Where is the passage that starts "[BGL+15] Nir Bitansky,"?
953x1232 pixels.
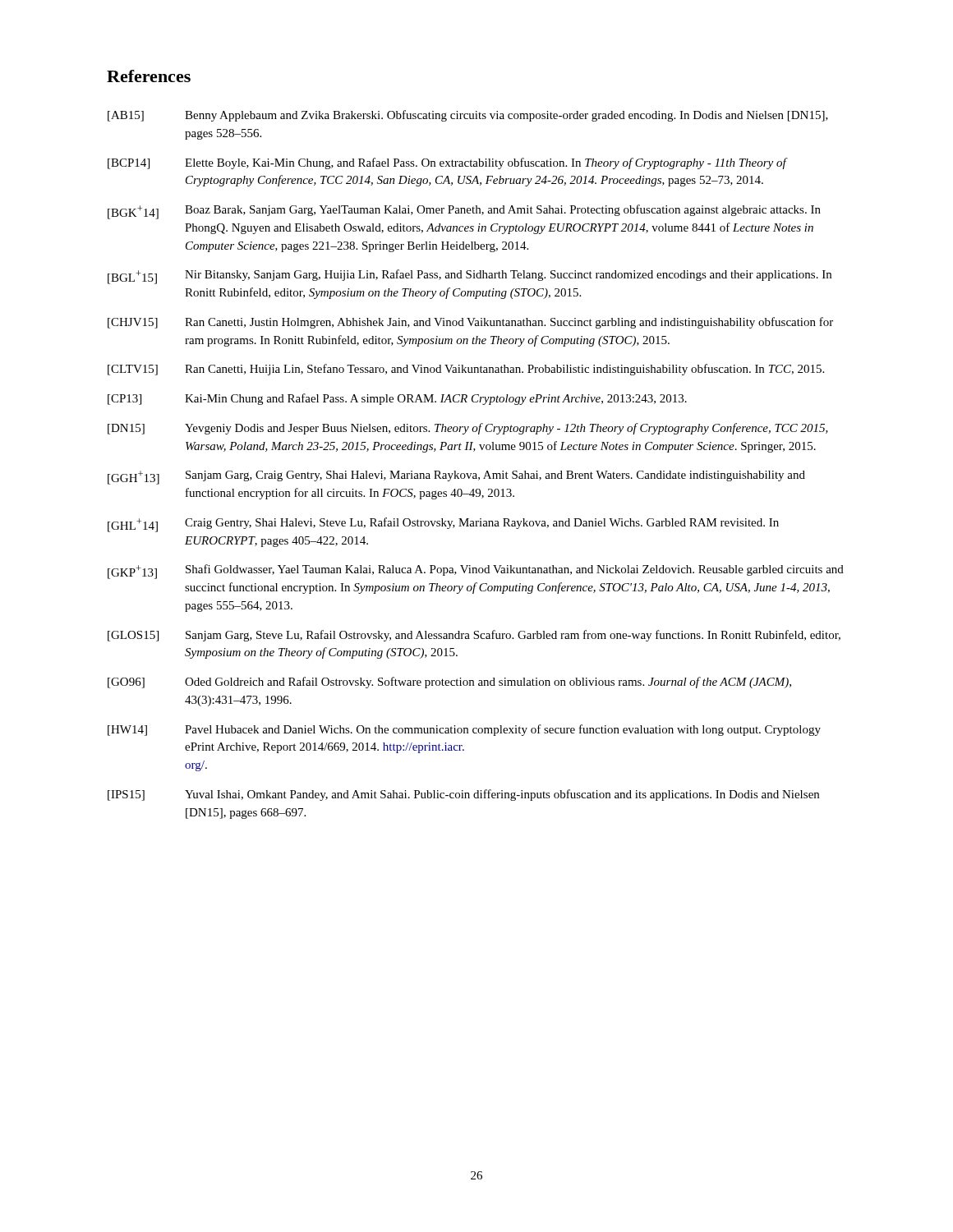pos(476,284)
